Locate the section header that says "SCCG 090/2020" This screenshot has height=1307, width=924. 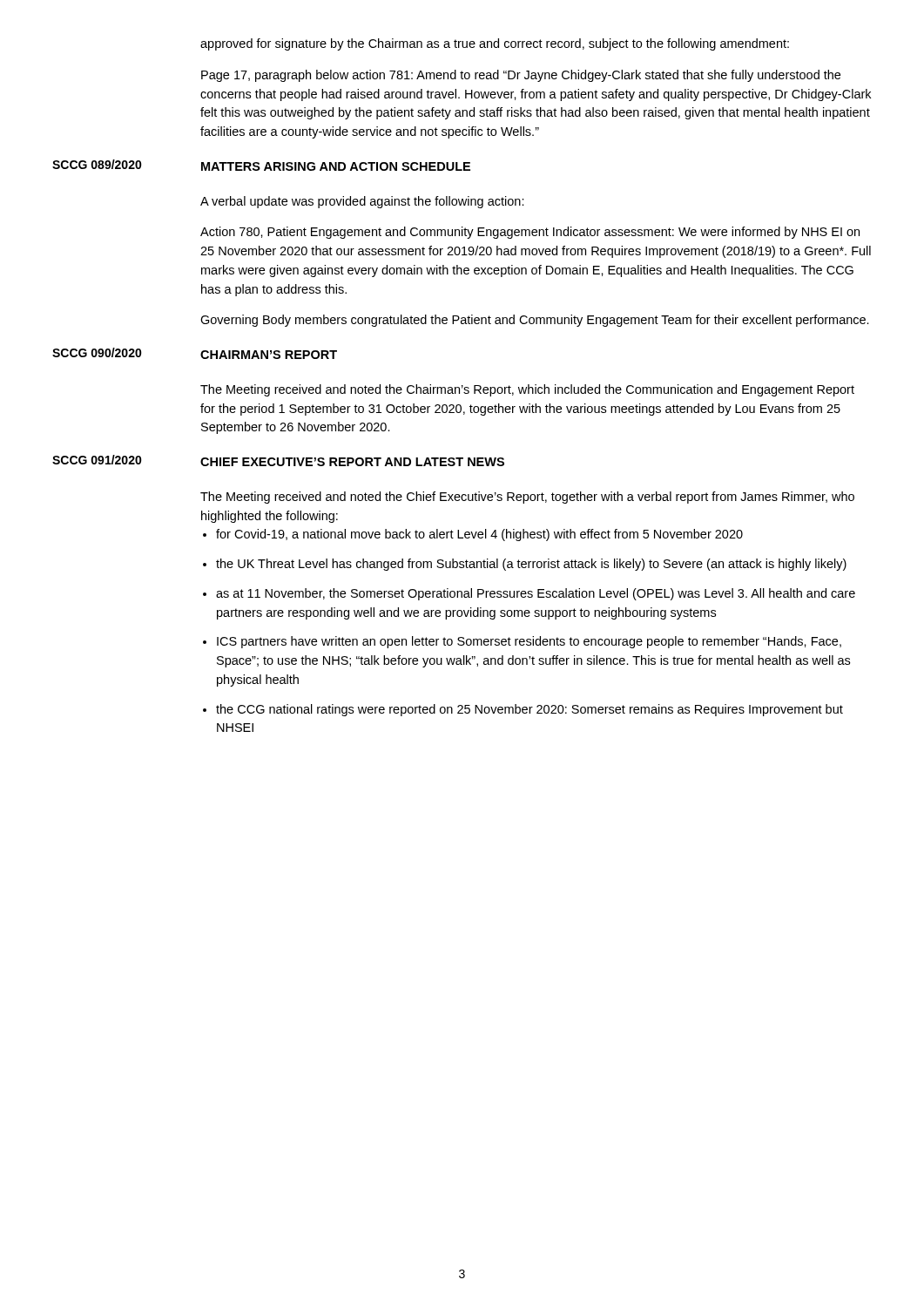click(x=97, y=353)
